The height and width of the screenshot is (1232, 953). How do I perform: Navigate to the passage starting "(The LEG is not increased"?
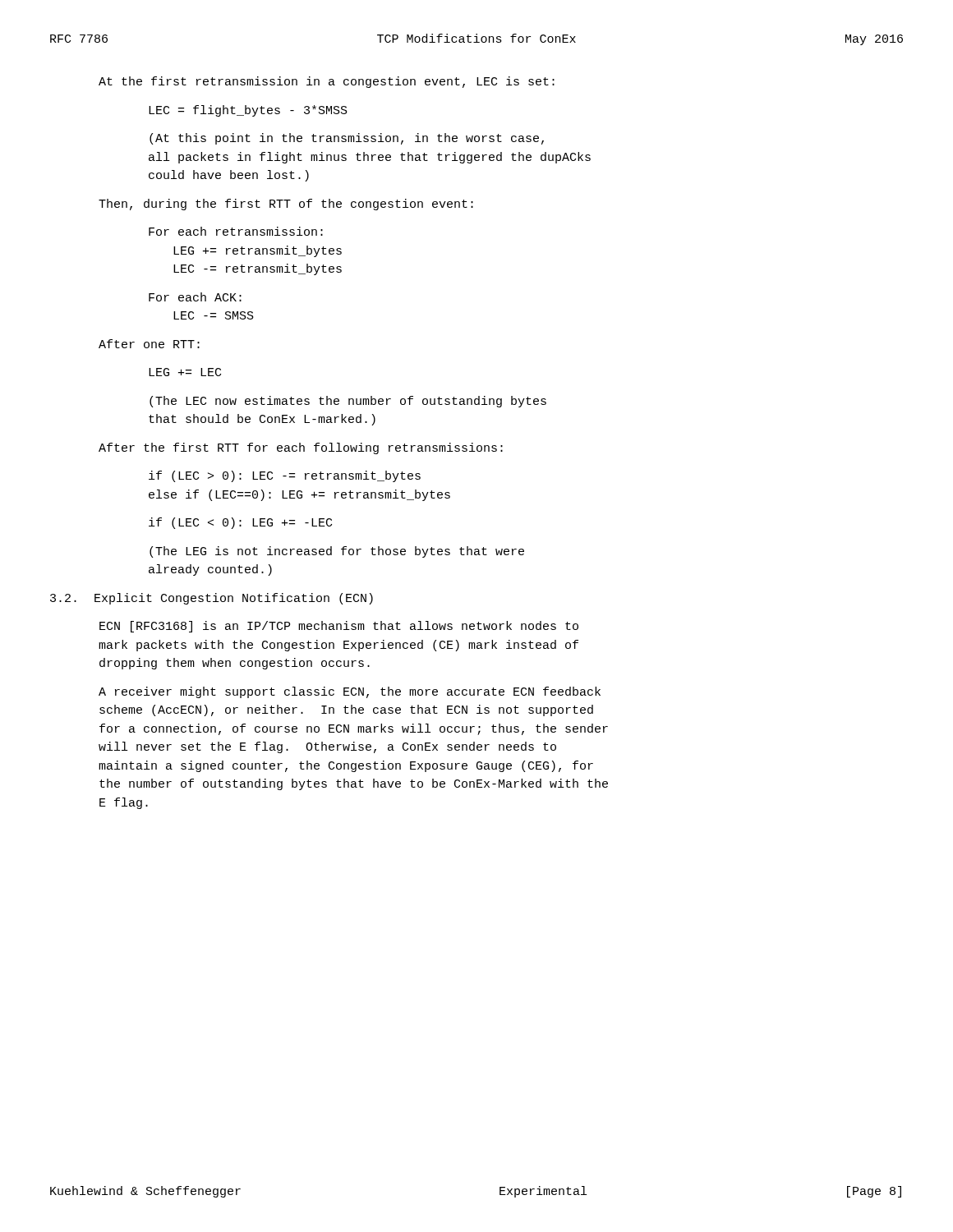[x=336, y=561]
